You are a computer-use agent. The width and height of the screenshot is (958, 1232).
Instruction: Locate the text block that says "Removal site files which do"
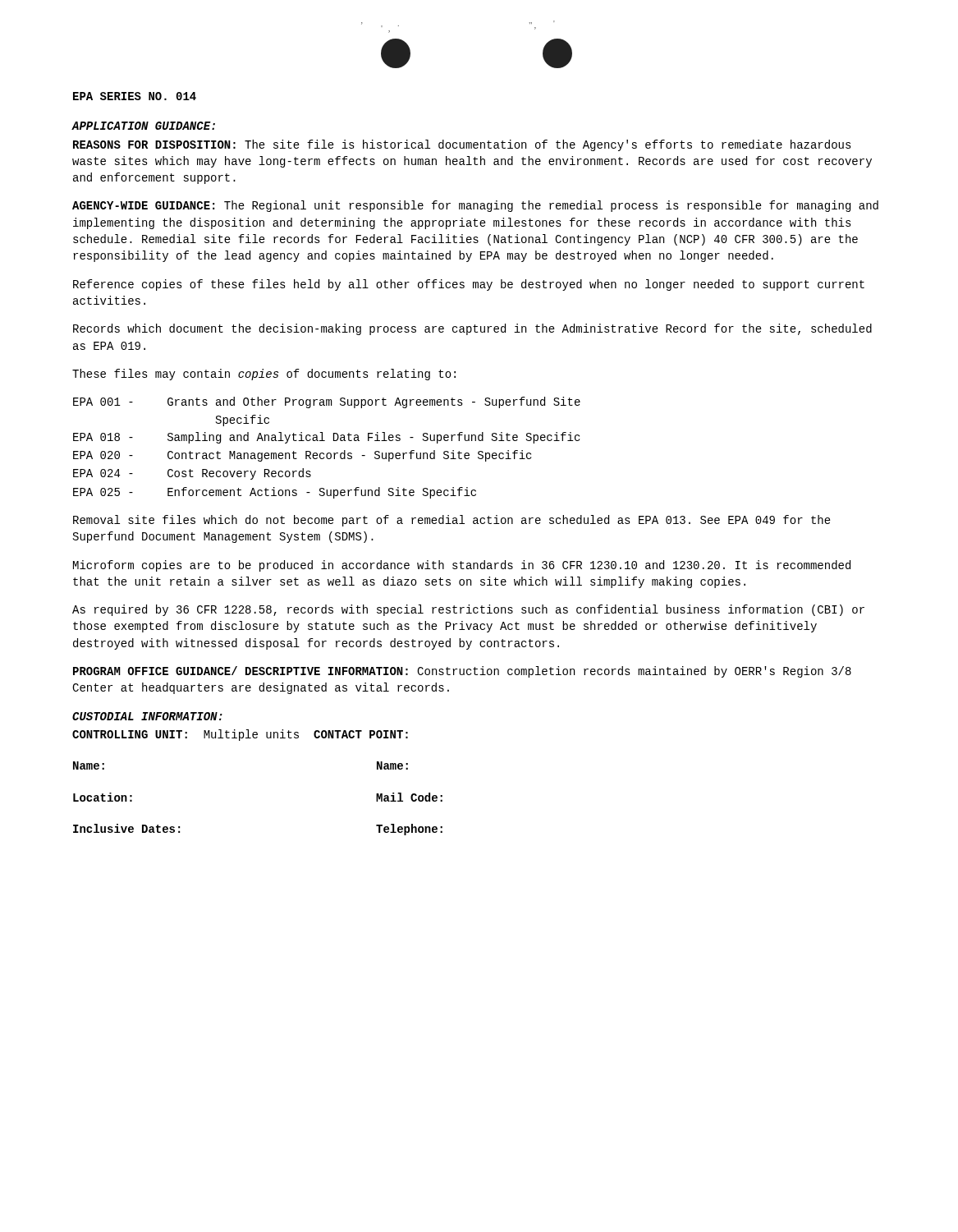[452, 529]
